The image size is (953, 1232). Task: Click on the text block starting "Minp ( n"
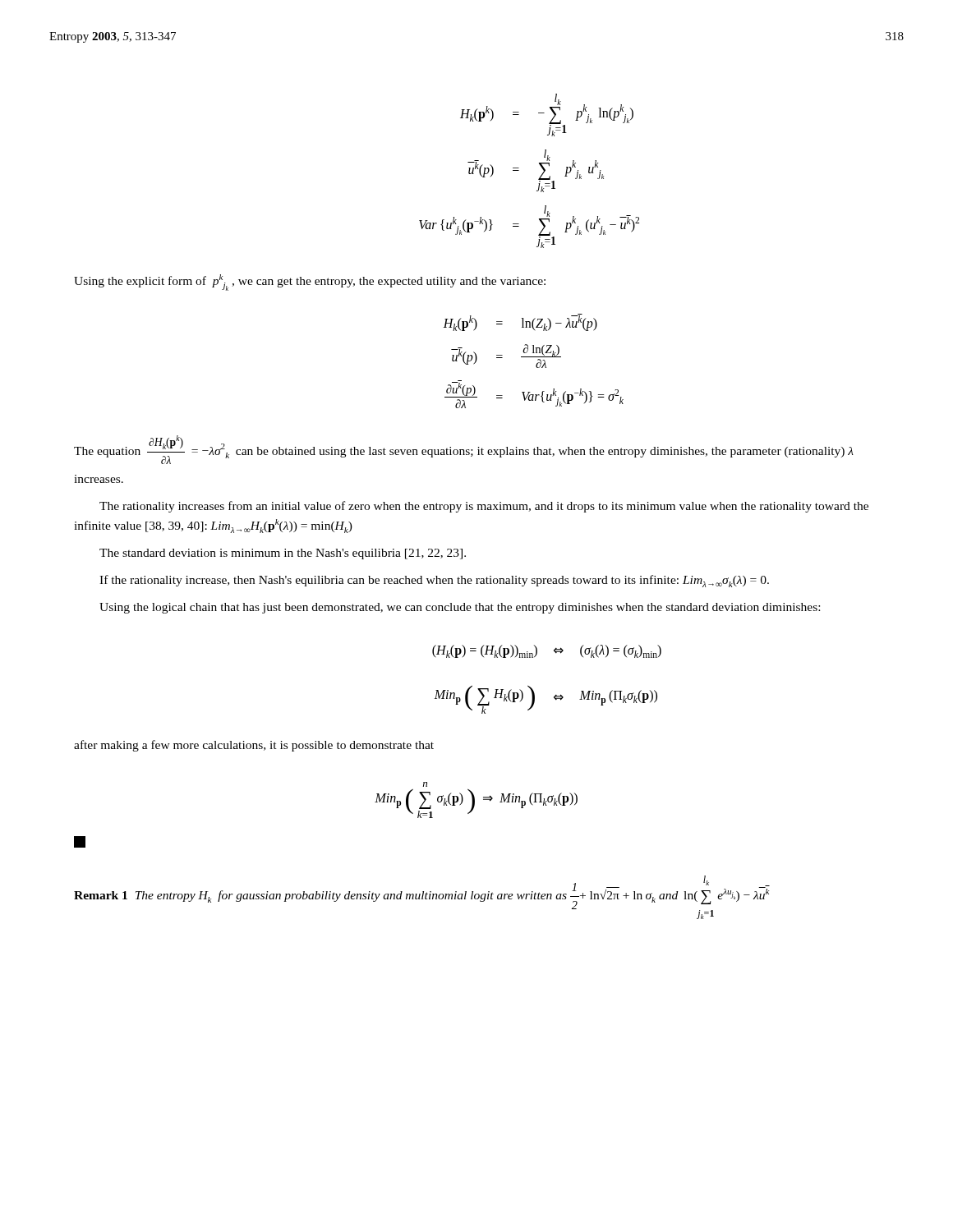pos(476,799)
